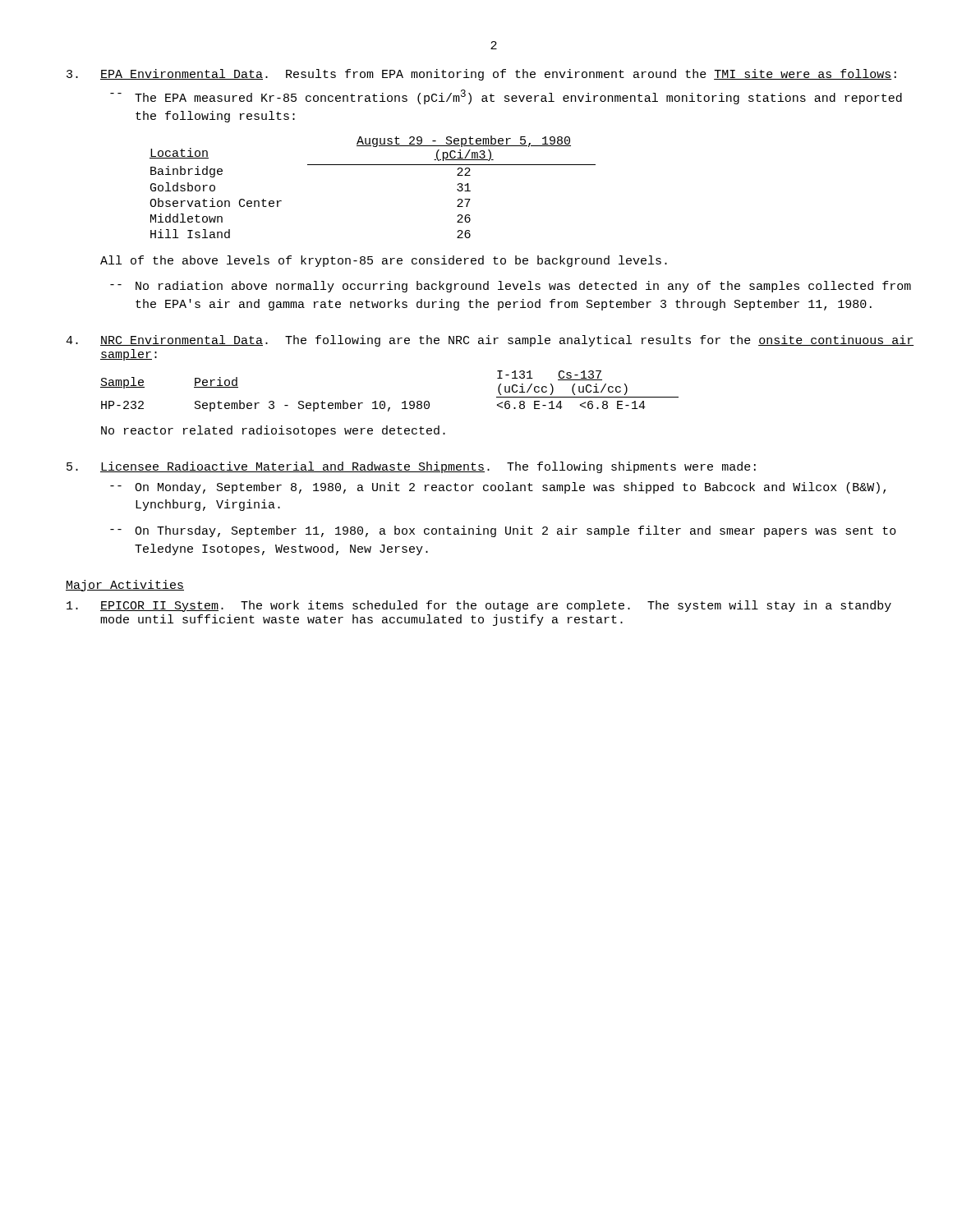The image size is (971, 1232).
Task: Find the section header on this page that starts "Licensee Radioactive Material"
Action: coord(429,467)
